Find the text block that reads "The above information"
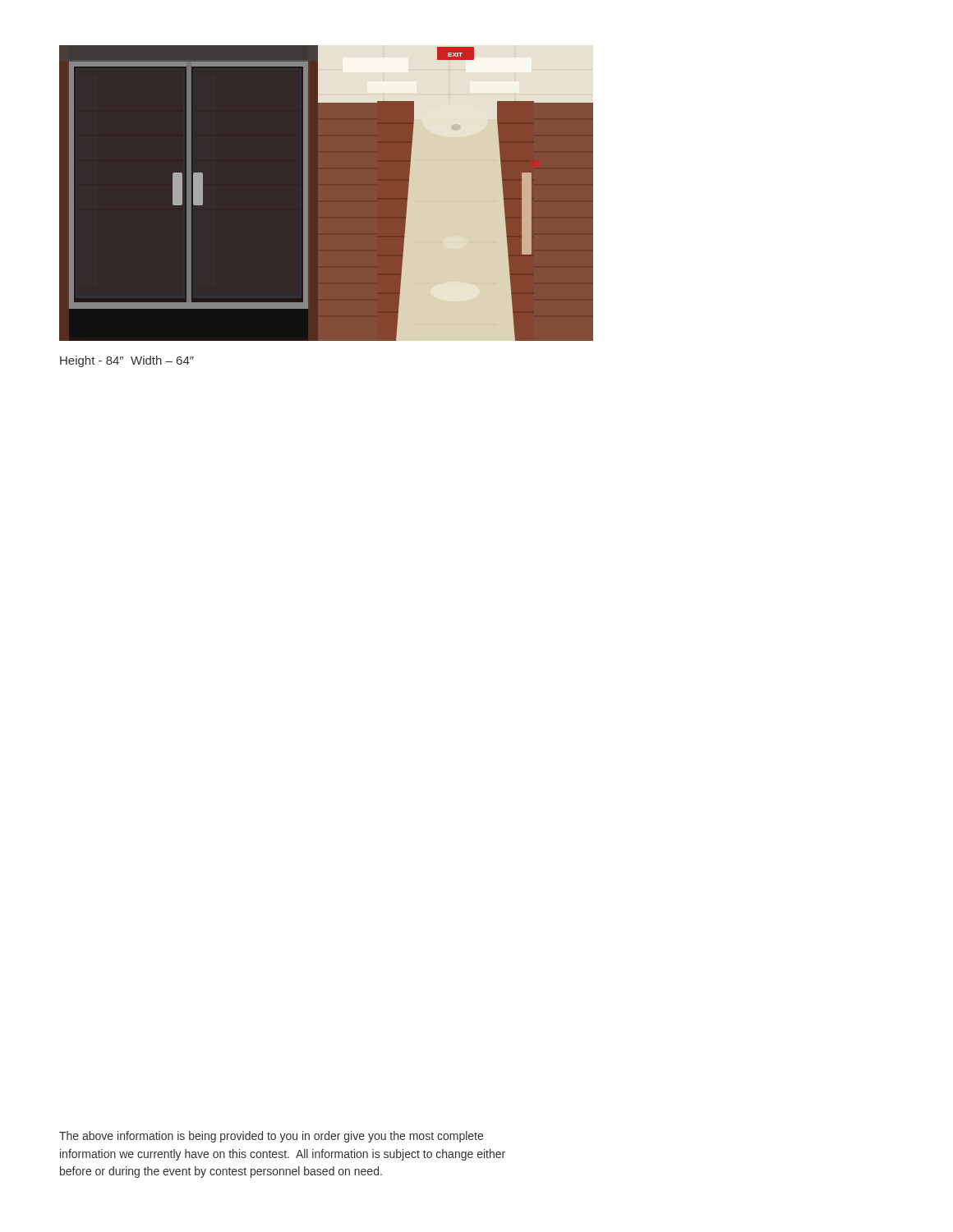The height and width of the screenshot is (1232, 953). coord(282,1154)
